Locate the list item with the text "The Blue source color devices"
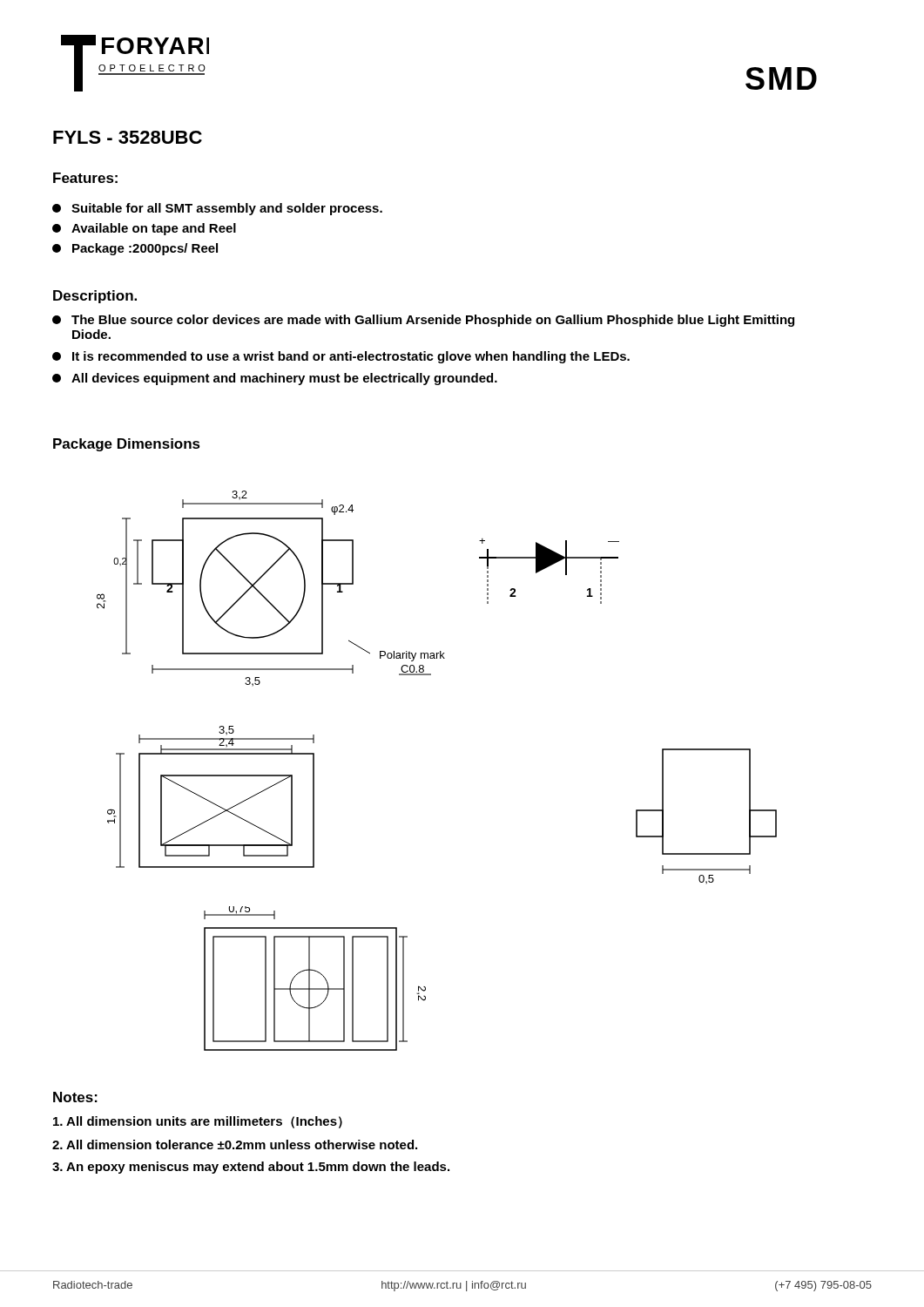924x1307 pixels. pyautogui.click(x=444, y=327)
